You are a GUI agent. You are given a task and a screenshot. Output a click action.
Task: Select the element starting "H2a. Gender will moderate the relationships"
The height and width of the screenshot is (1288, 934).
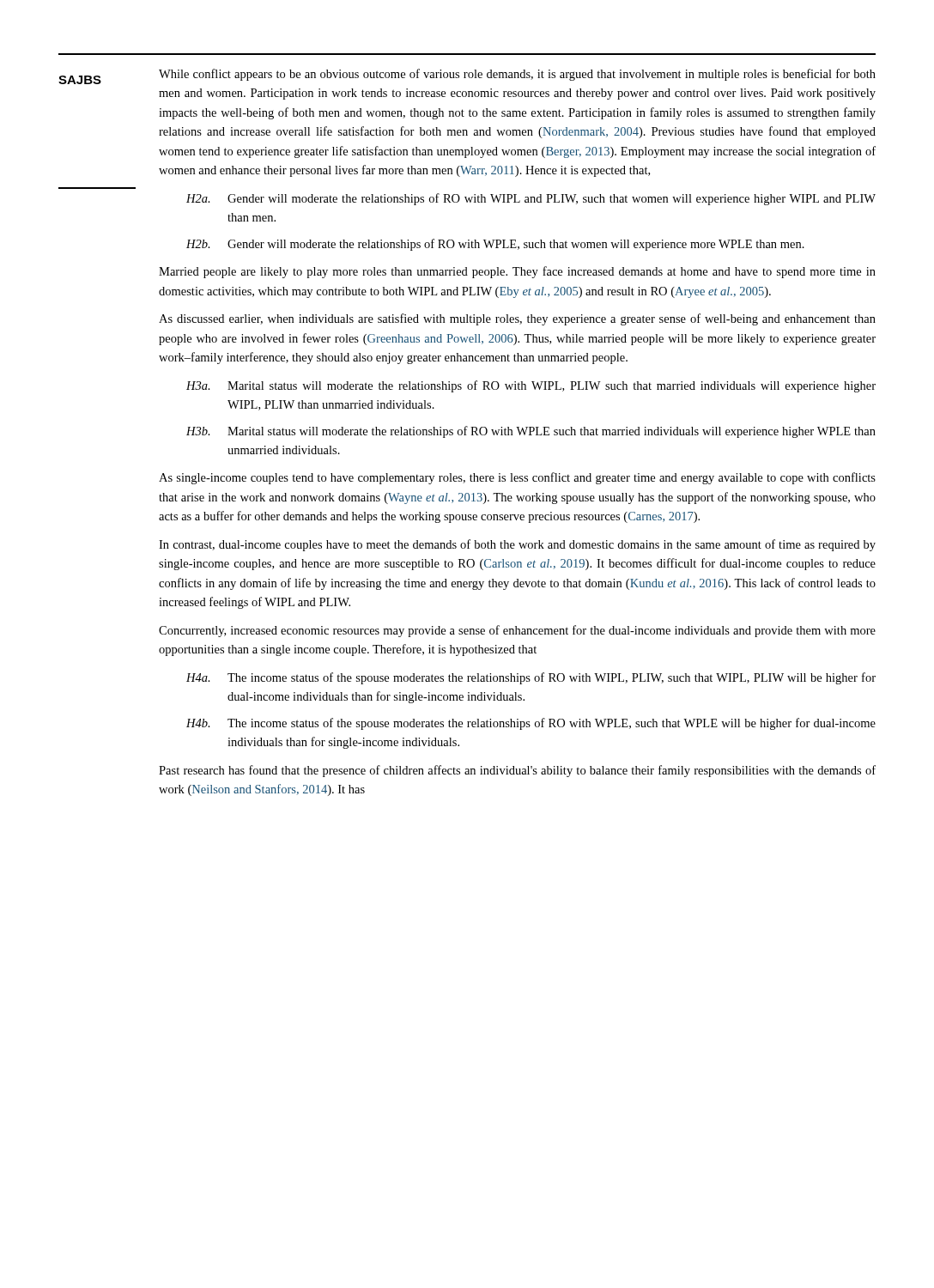click(x=531, y=208)
